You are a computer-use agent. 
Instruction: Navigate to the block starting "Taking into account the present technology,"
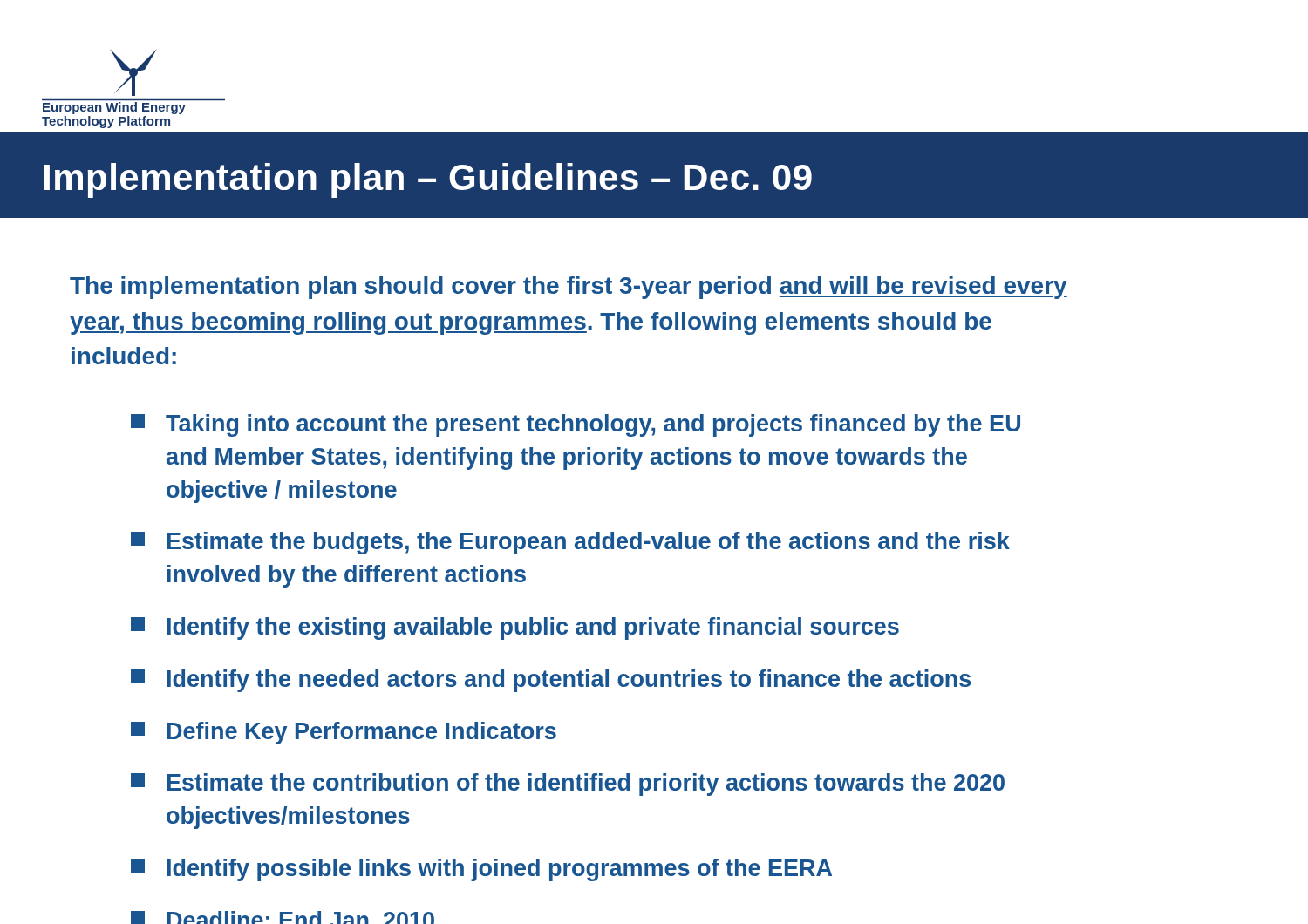(x=676, y=457)
